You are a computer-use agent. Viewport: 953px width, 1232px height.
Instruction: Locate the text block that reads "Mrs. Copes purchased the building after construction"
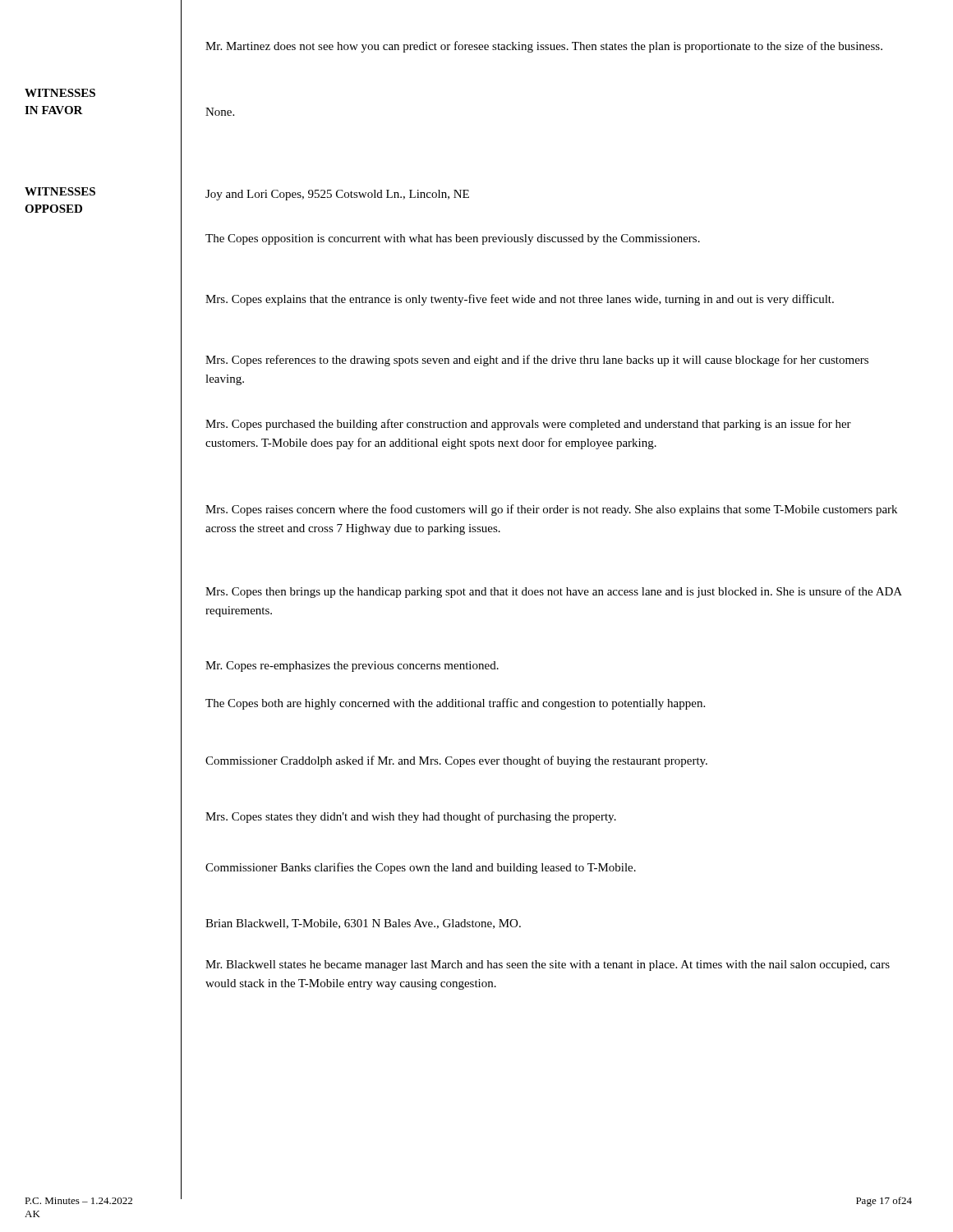click(x=555, y=433)
